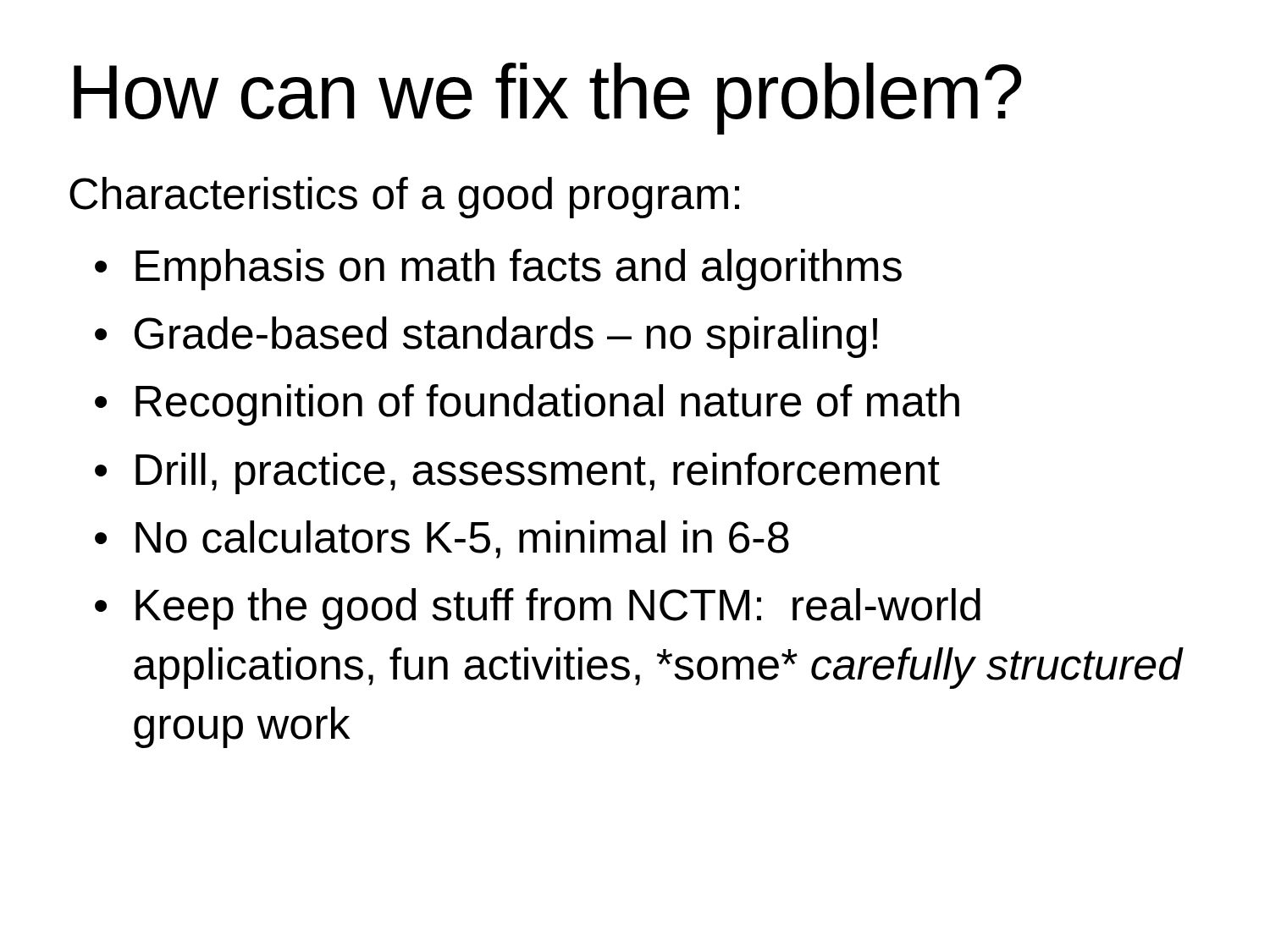
Task: Click where it says "• Emphasis on math facts and algorithms"
Action: [x=498, y=266]
